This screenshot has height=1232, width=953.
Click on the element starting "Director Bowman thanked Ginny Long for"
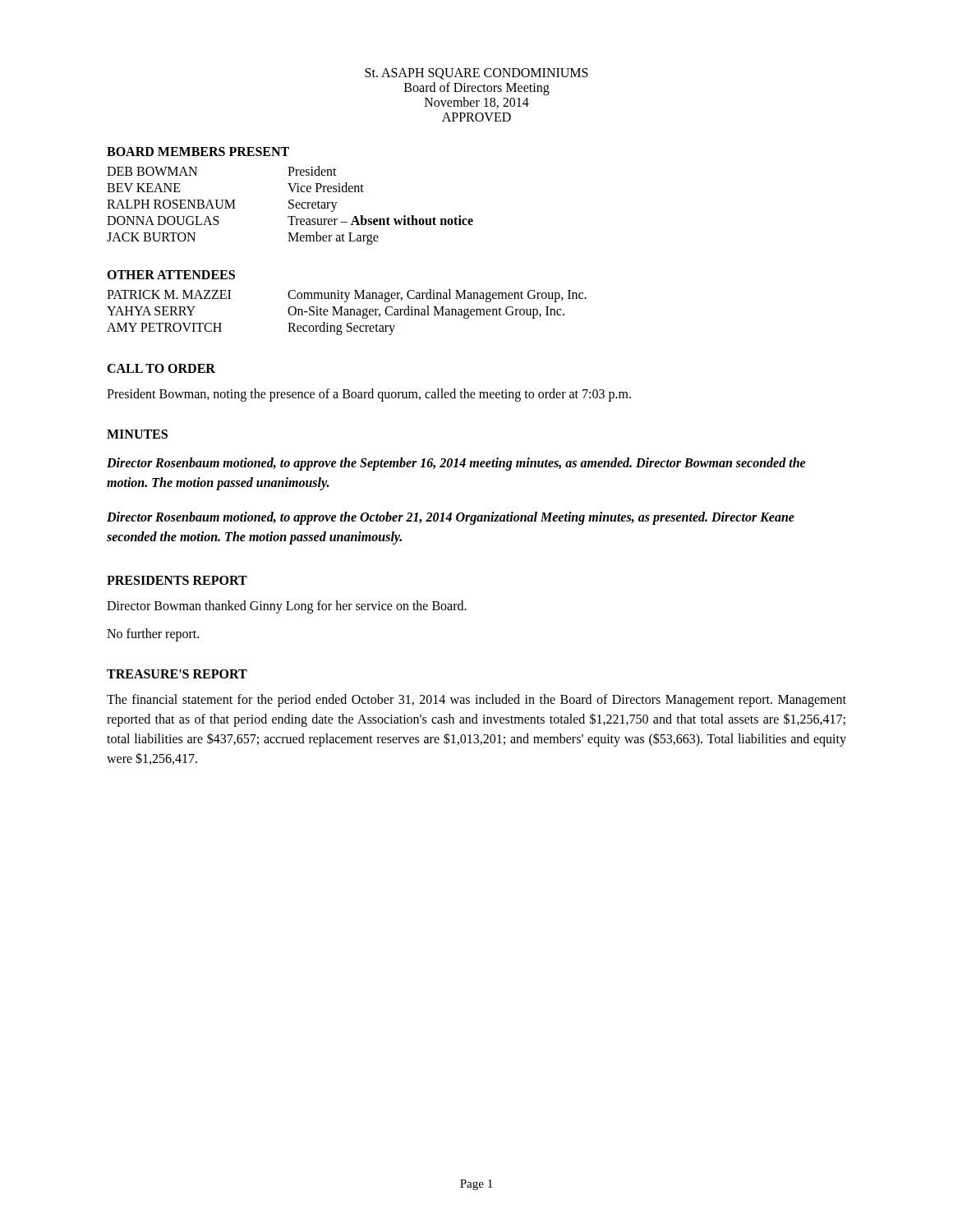(287, 606)
